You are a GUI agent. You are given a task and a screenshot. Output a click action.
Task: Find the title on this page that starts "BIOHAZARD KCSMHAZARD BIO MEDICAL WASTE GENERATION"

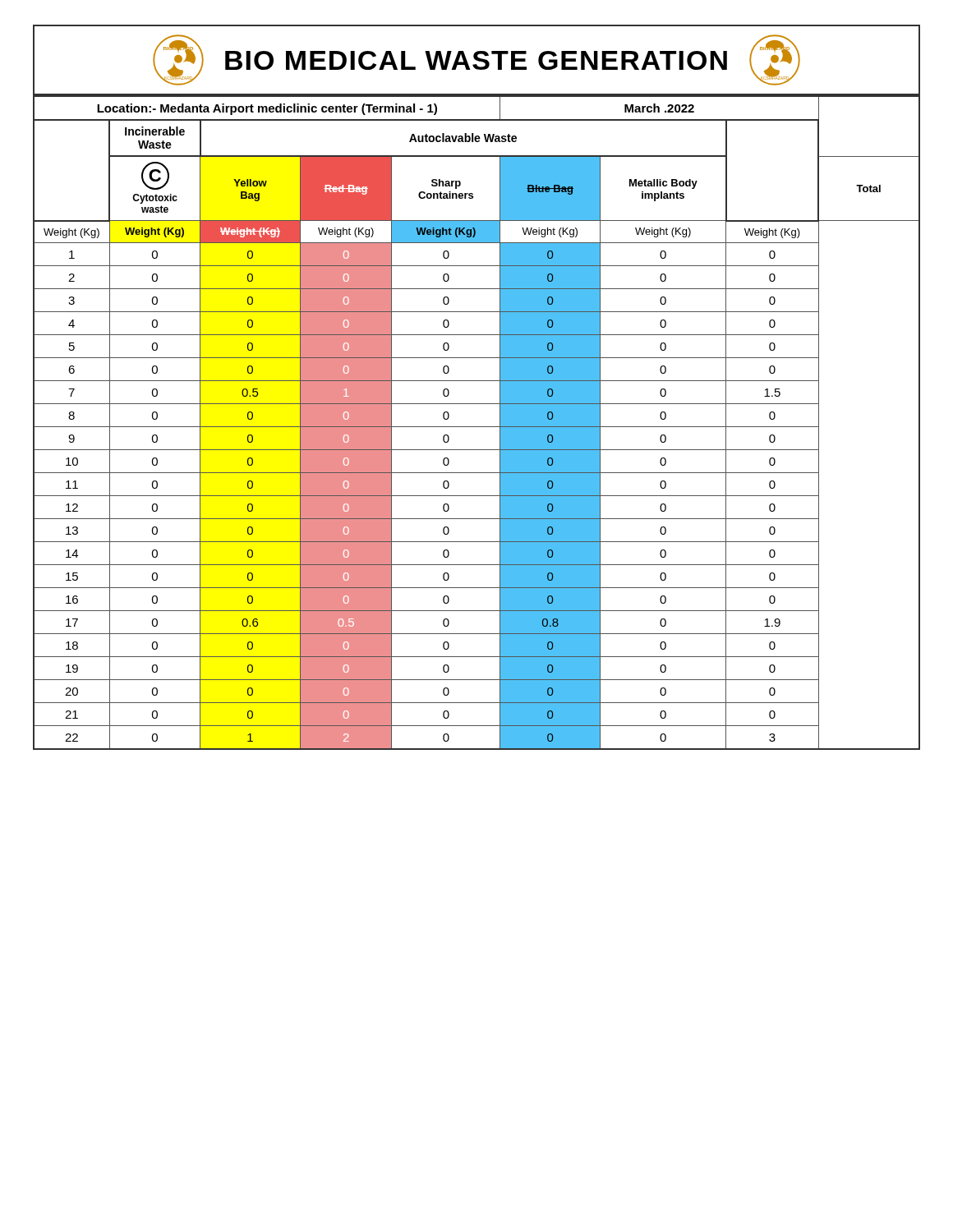click(476, 60)
